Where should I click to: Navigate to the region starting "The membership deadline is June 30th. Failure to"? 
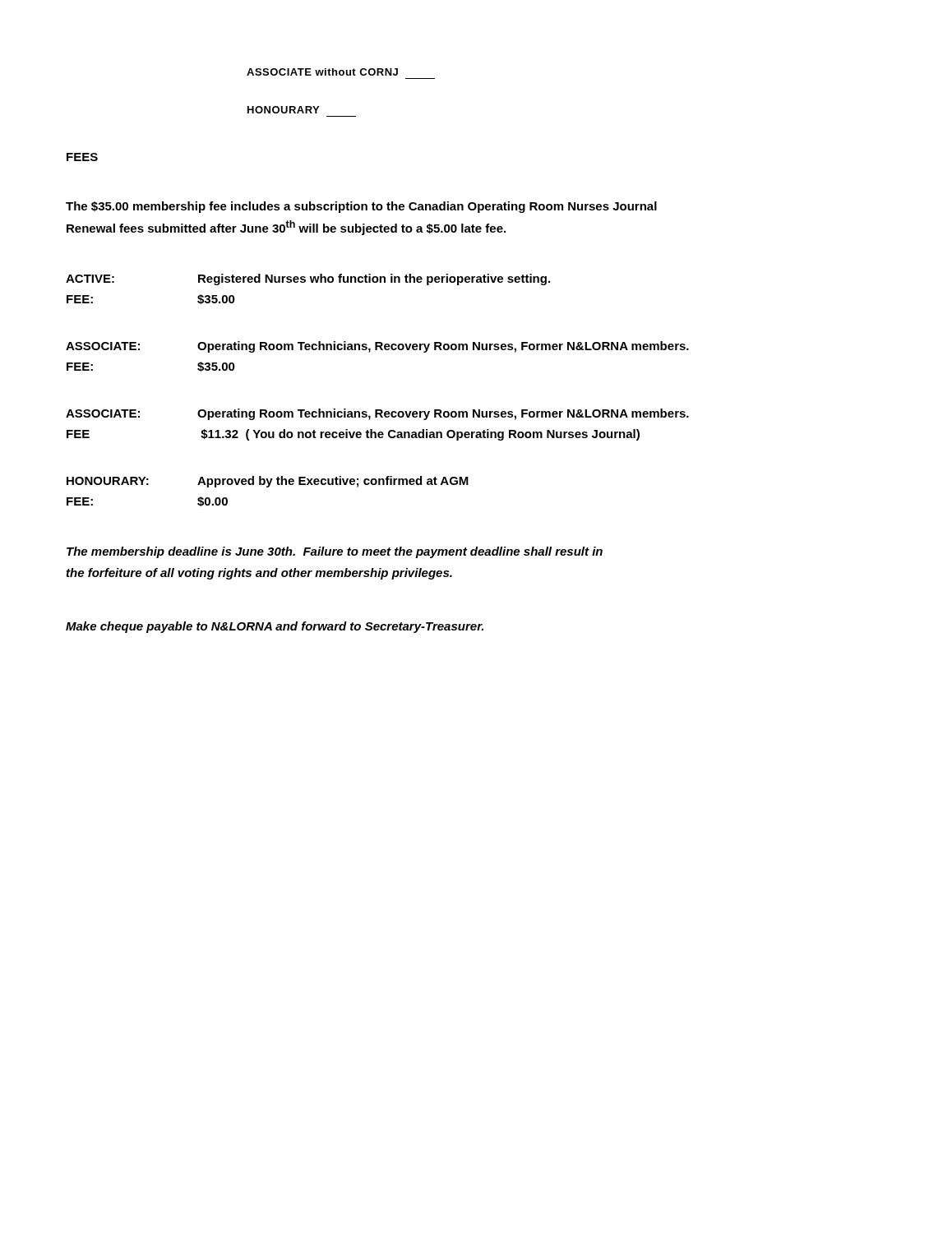334,562
